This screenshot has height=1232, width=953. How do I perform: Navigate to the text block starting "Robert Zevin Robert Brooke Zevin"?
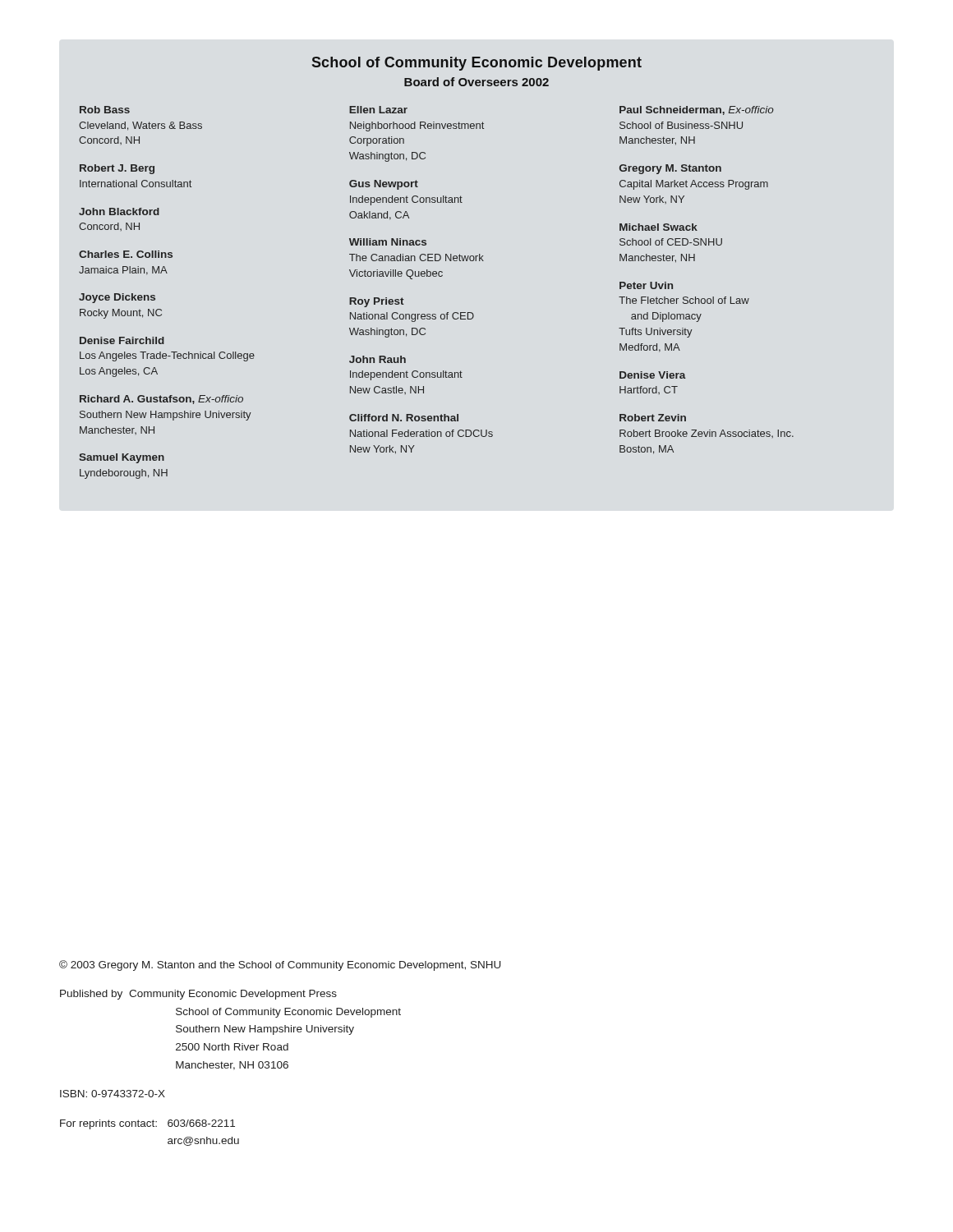(747, 433)
